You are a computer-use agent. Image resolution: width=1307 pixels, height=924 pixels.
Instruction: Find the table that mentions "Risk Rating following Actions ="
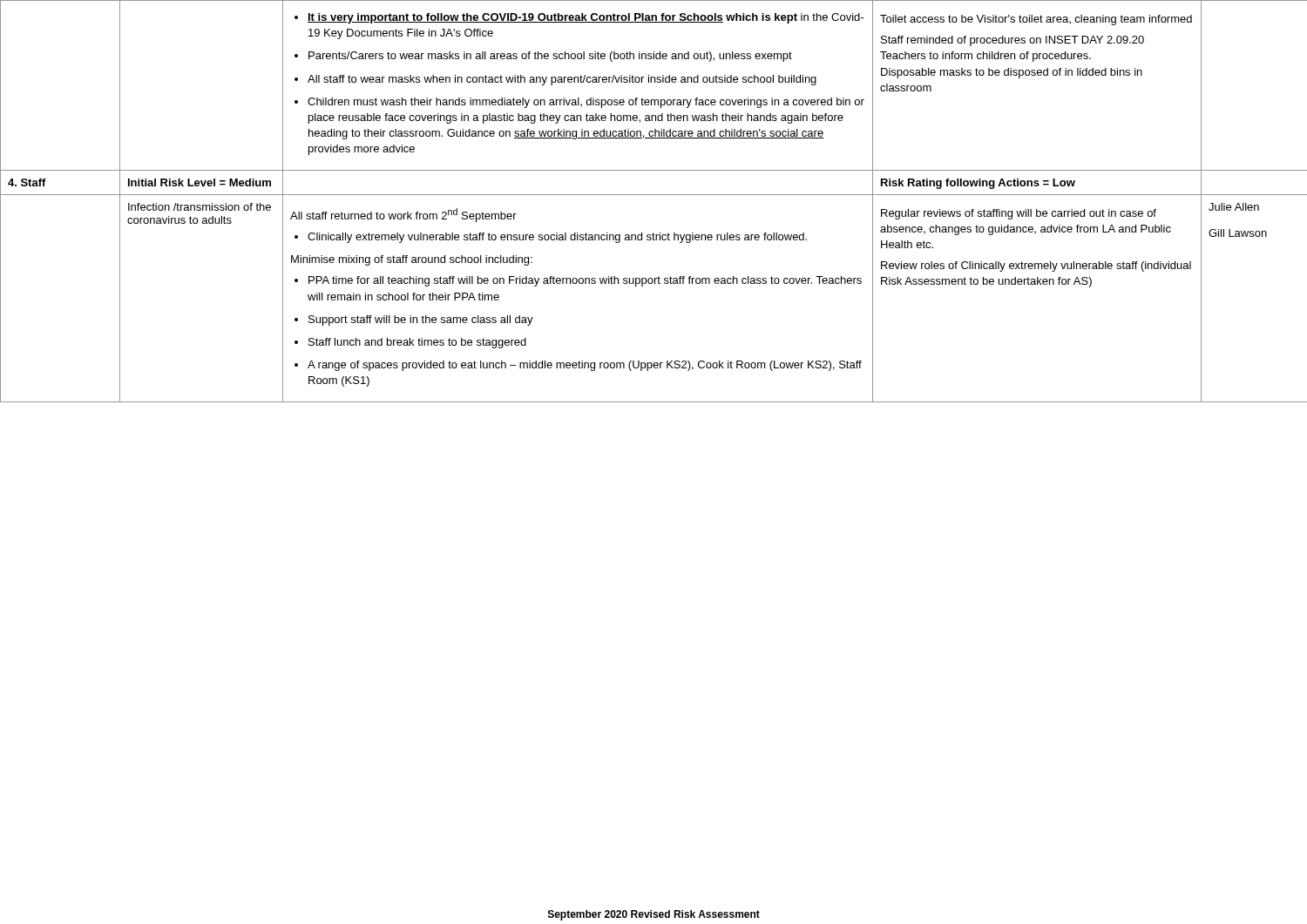654,452
